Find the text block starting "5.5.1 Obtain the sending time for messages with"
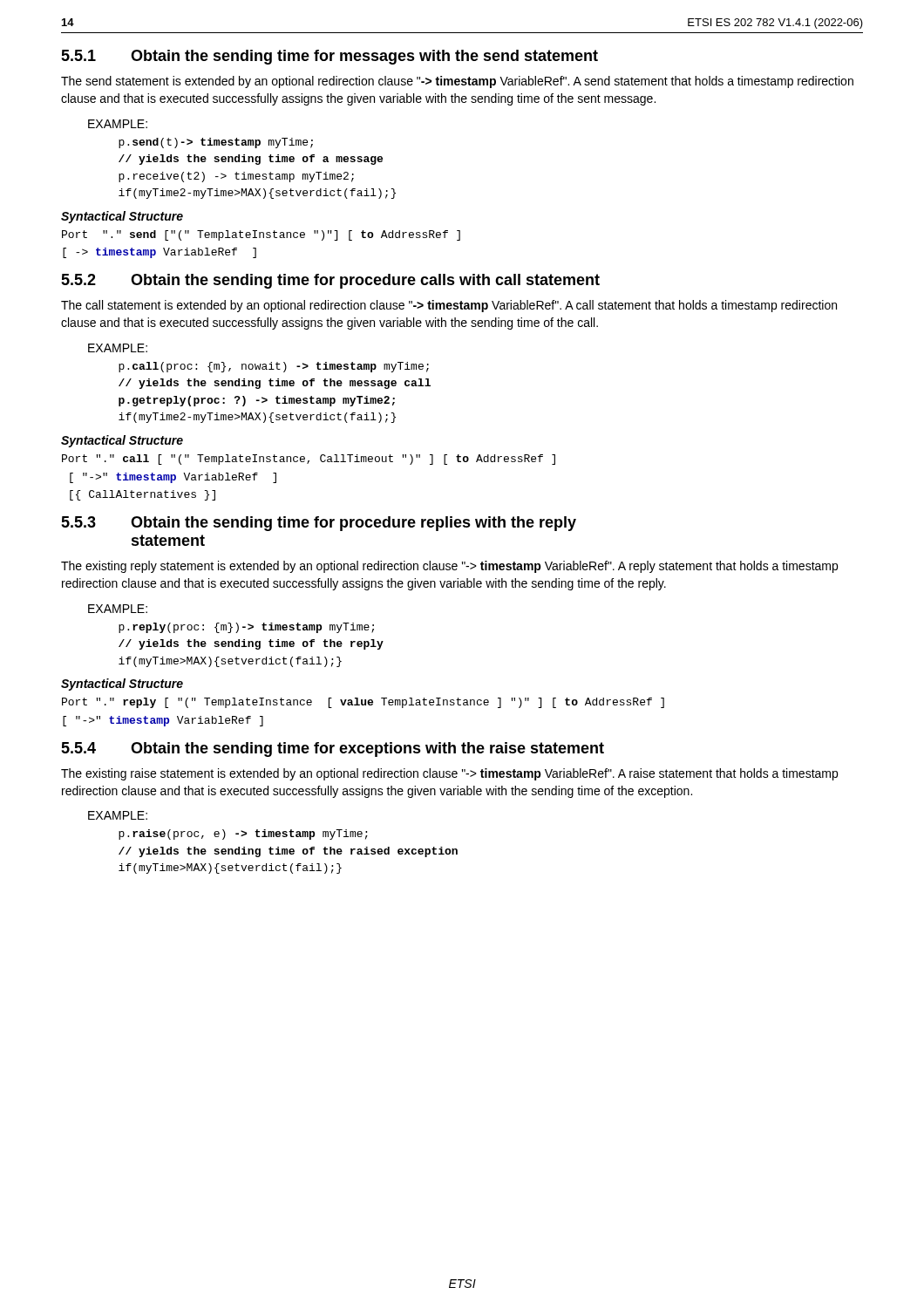The image size is (924, 1308). (330, 56)
